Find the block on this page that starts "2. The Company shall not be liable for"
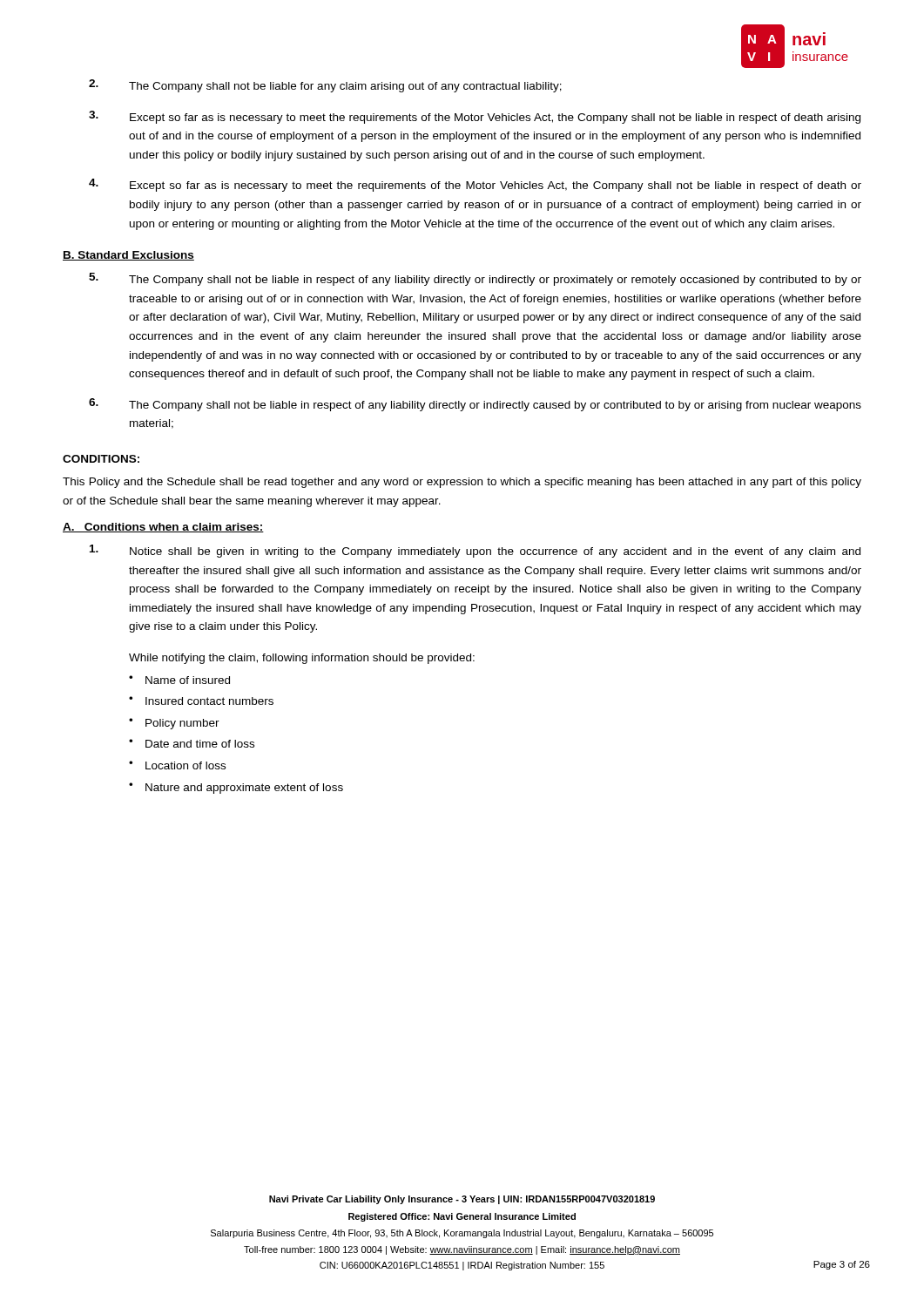The height and width of the screenshot is (1307, 924). click(x=462, y=86)
